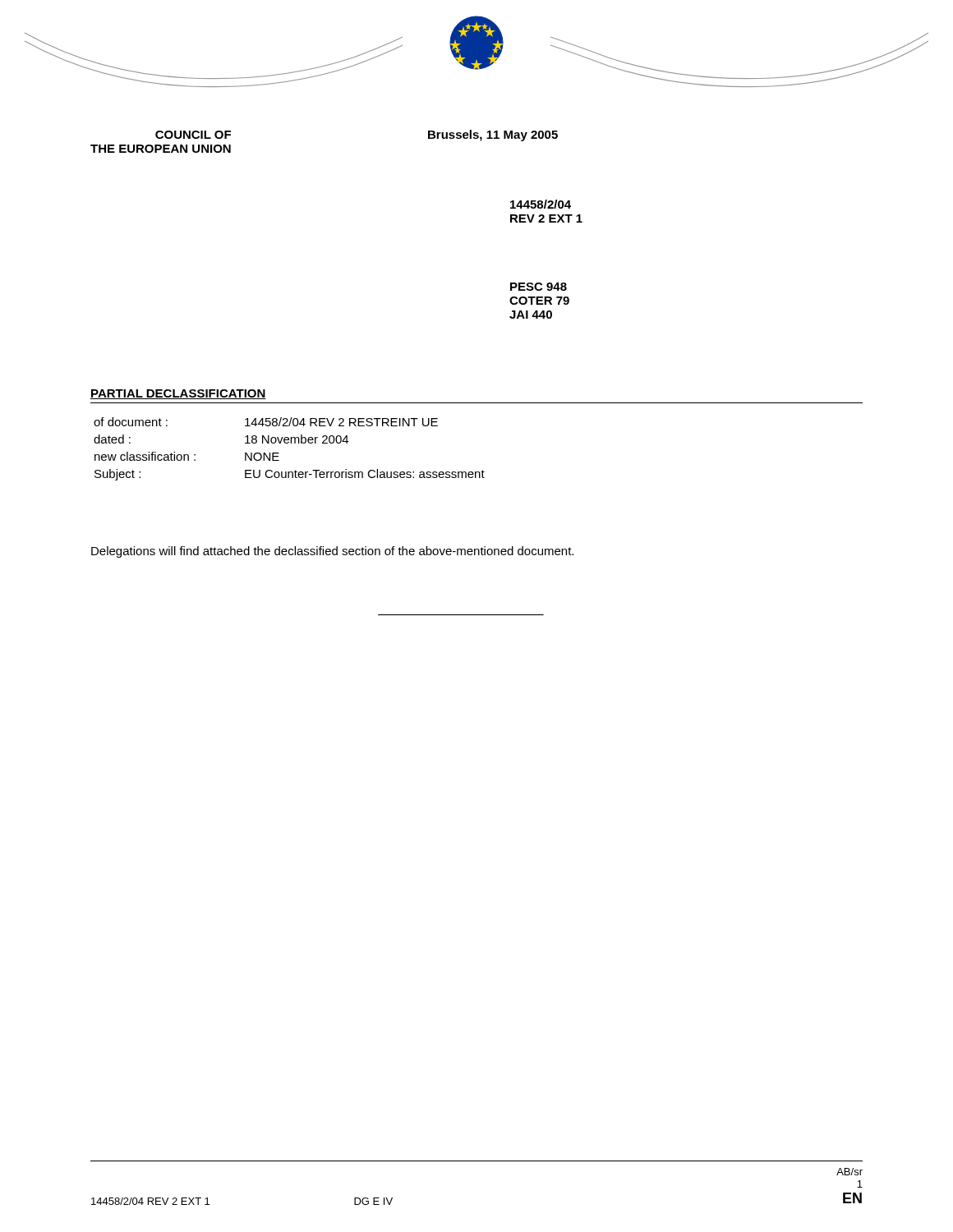The height and width of the screenshot is (1232, 953).
Task: Find the text block with the text "Delegations will find attached the"
Action: click(x=333, y=551)
